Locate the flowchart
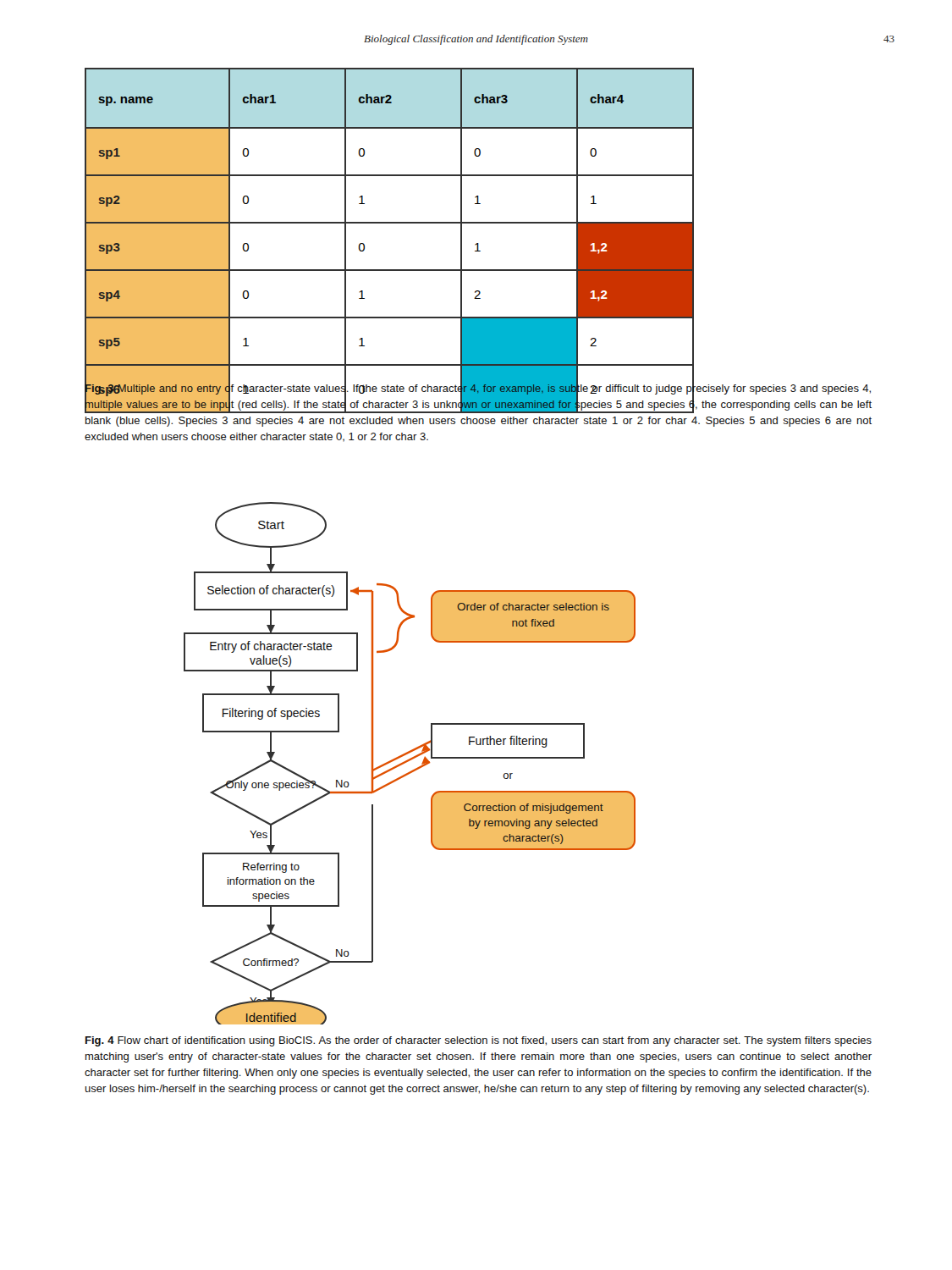Screen dimensions: 1270x952 [x=478, y=758]
